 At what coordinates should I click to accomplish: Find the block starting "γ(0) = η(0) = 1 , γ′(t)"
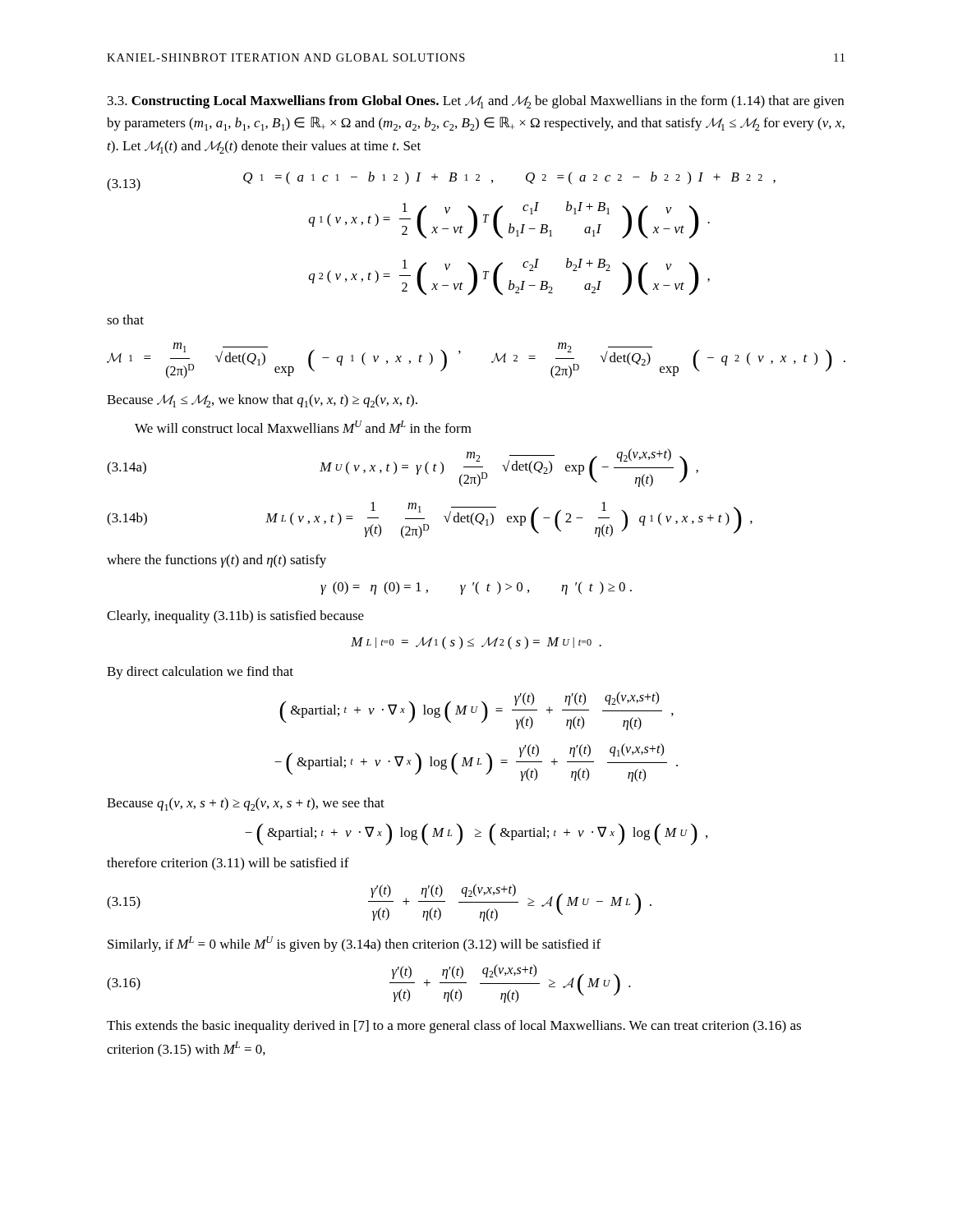click(476, 587)
